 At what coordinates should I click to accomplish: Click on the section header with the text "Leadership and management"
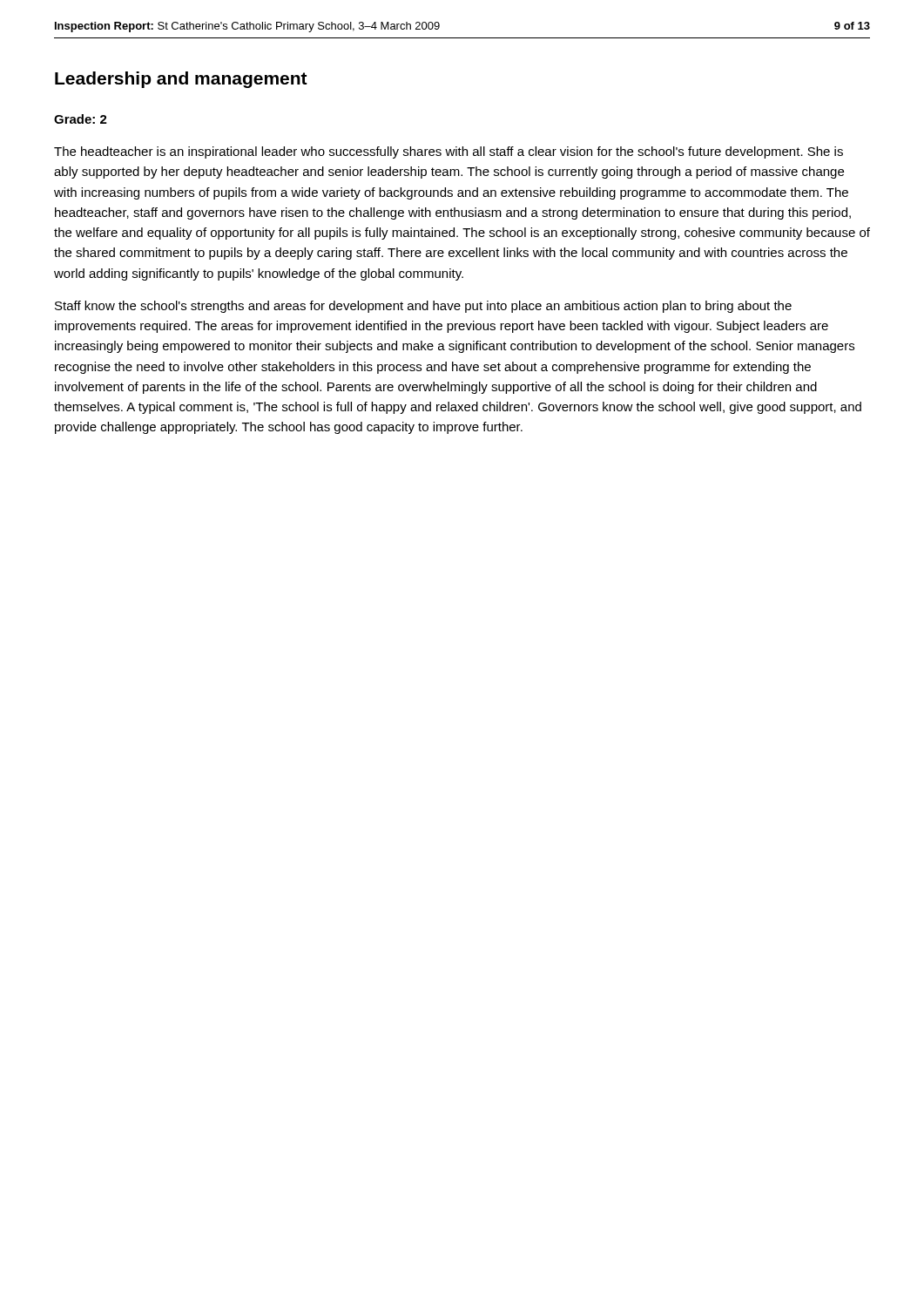coord(181,80)
